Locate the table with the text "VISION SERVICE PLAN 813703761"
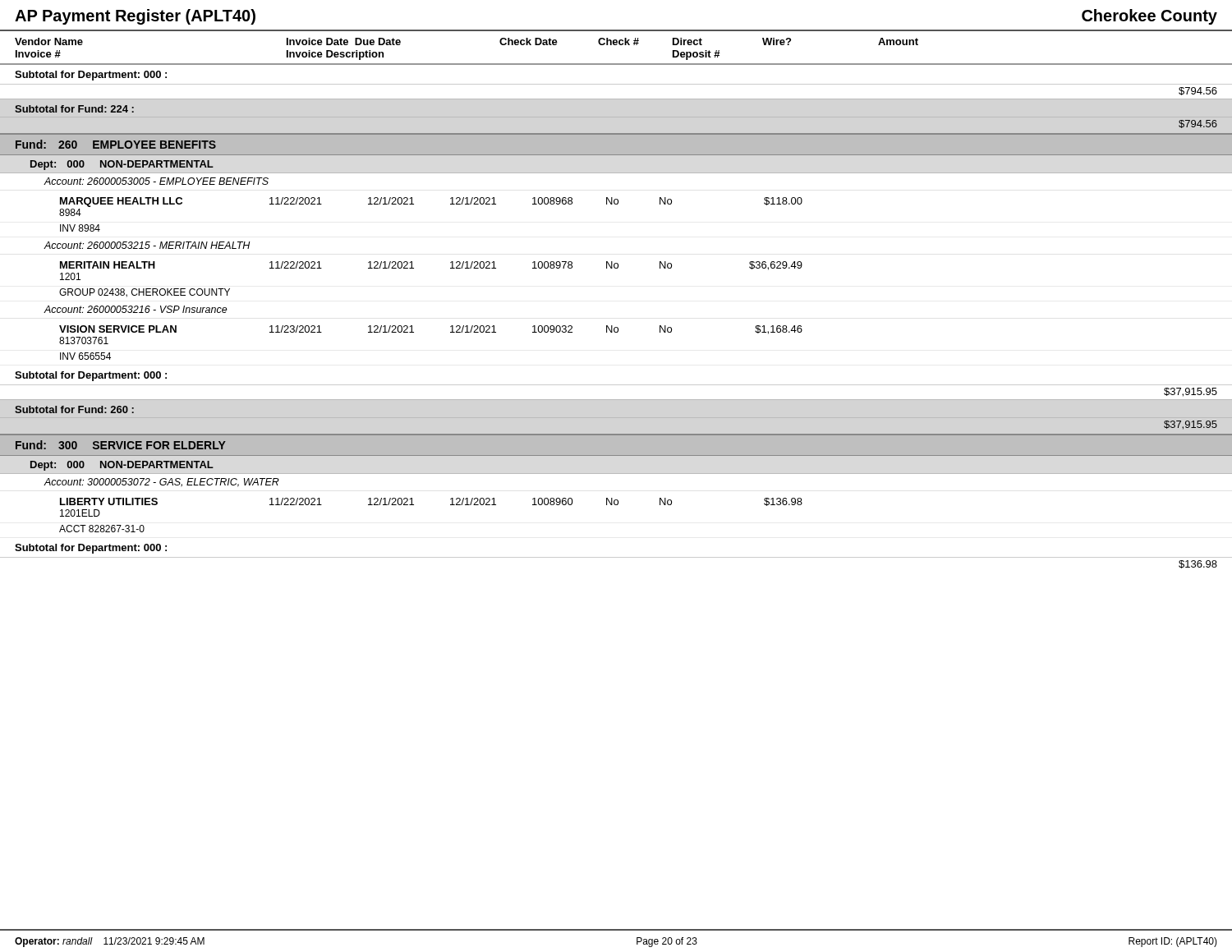1232x952 pixels. (x=616, y=335)
